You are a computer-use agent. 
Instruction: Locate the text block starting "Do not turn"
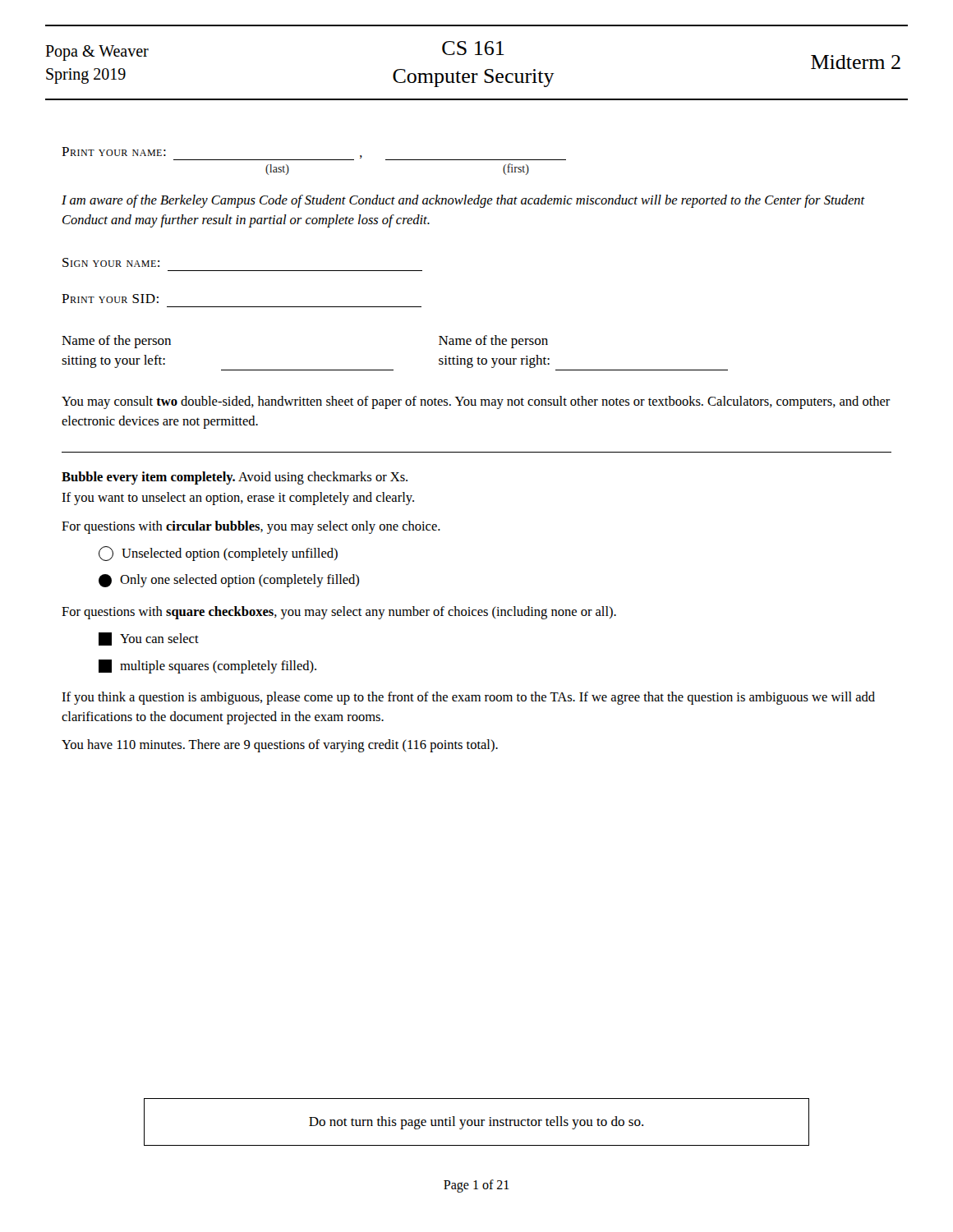coord(476,1122)
